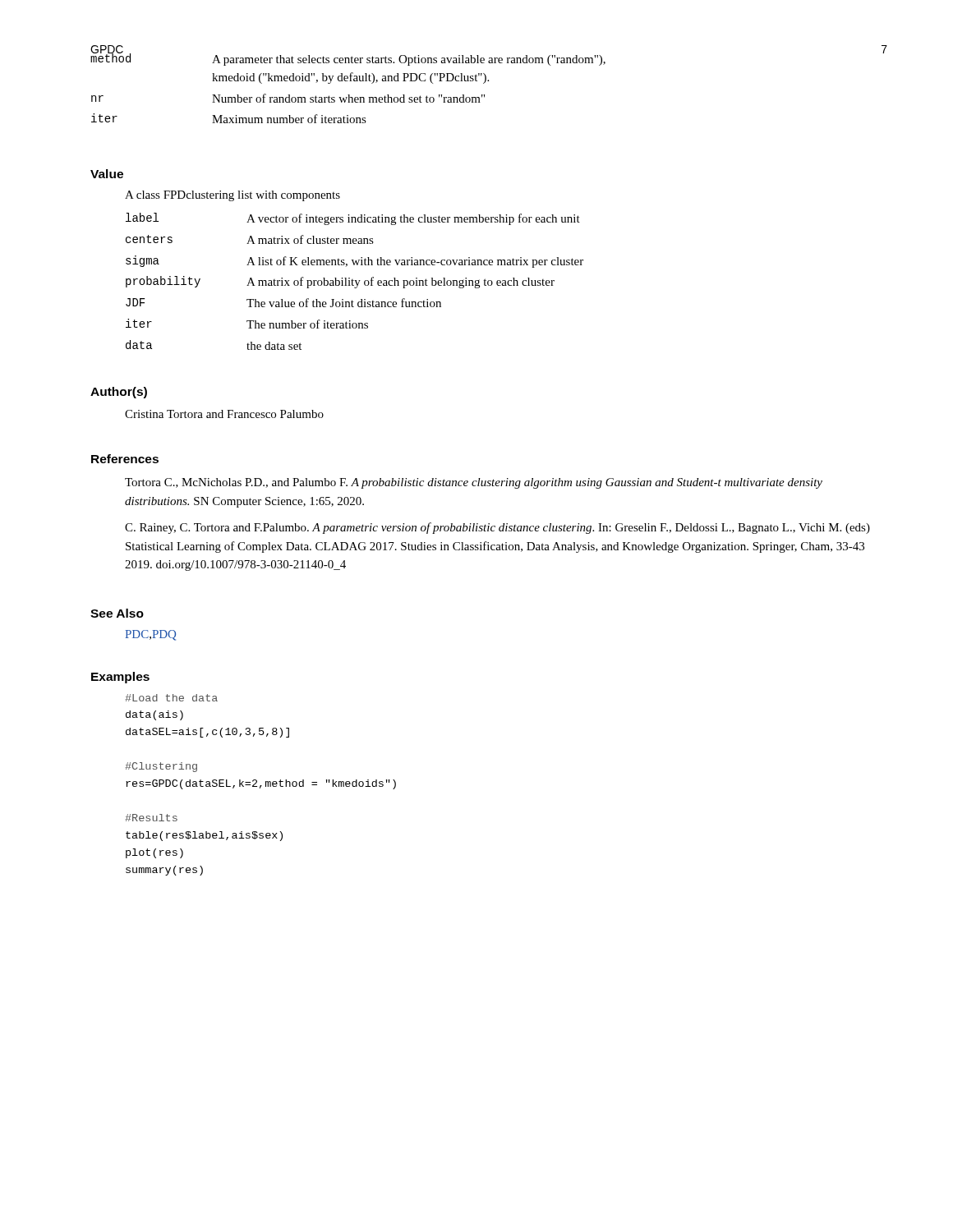Select the text block starting "Tortora C., McNicholas P.D., and Palumbo F. A"
The width and height of the screenshot is (953, 1232).
click(474, 491)
